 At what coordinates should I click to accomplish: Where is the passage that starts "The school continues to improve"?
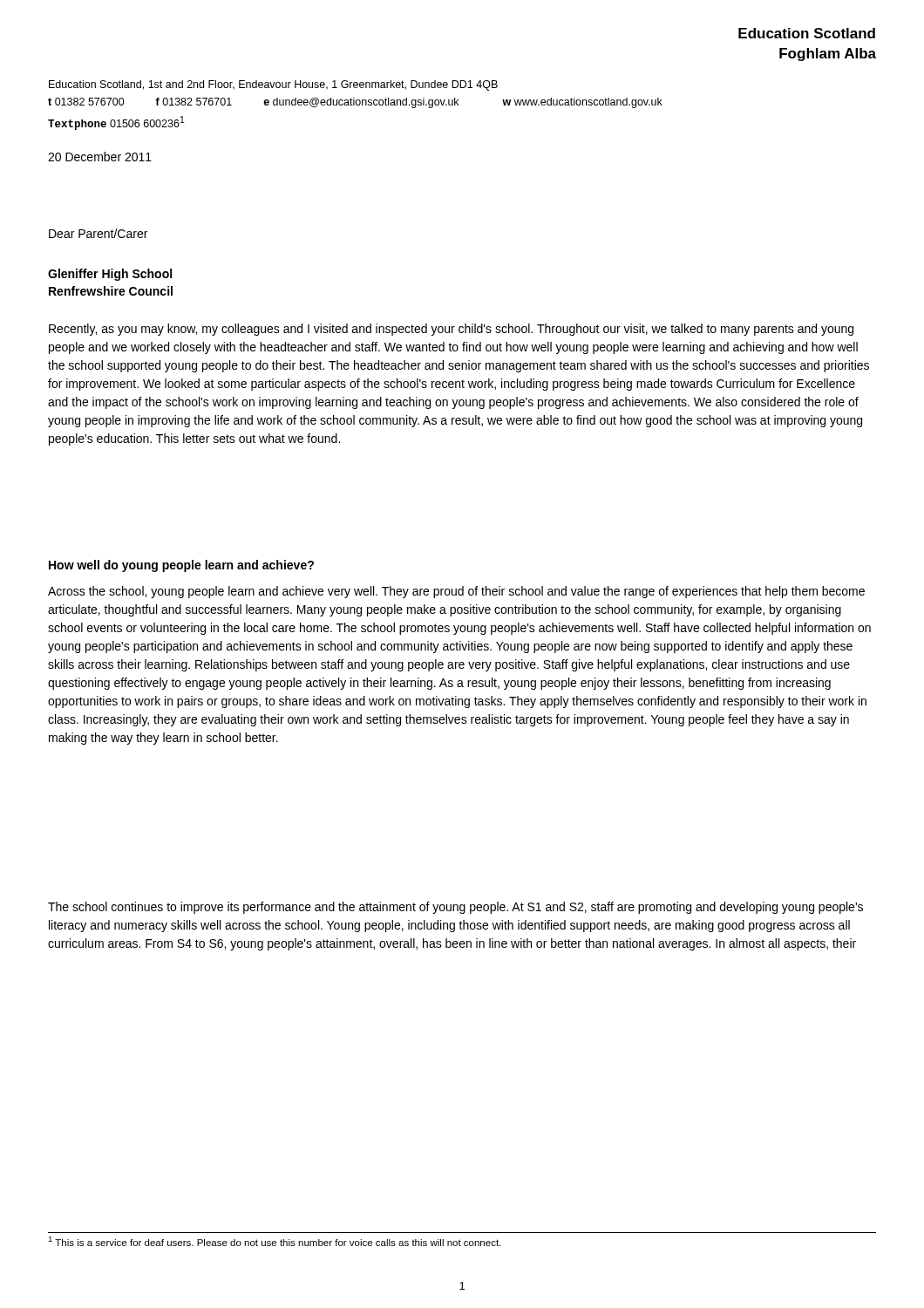(456, 925)
